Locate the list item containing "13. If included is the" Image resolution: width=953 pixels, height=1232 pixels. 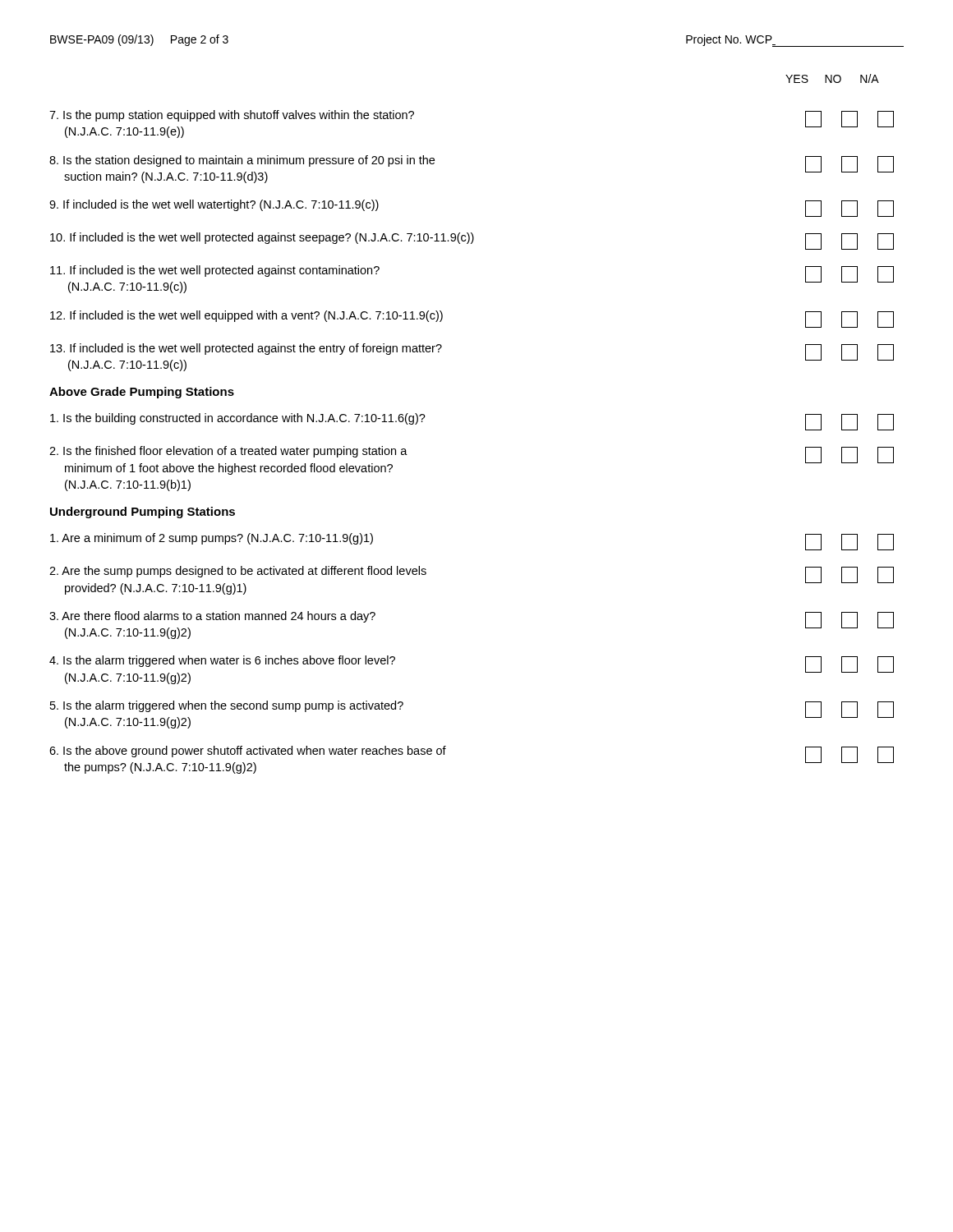tap(165, 361)
